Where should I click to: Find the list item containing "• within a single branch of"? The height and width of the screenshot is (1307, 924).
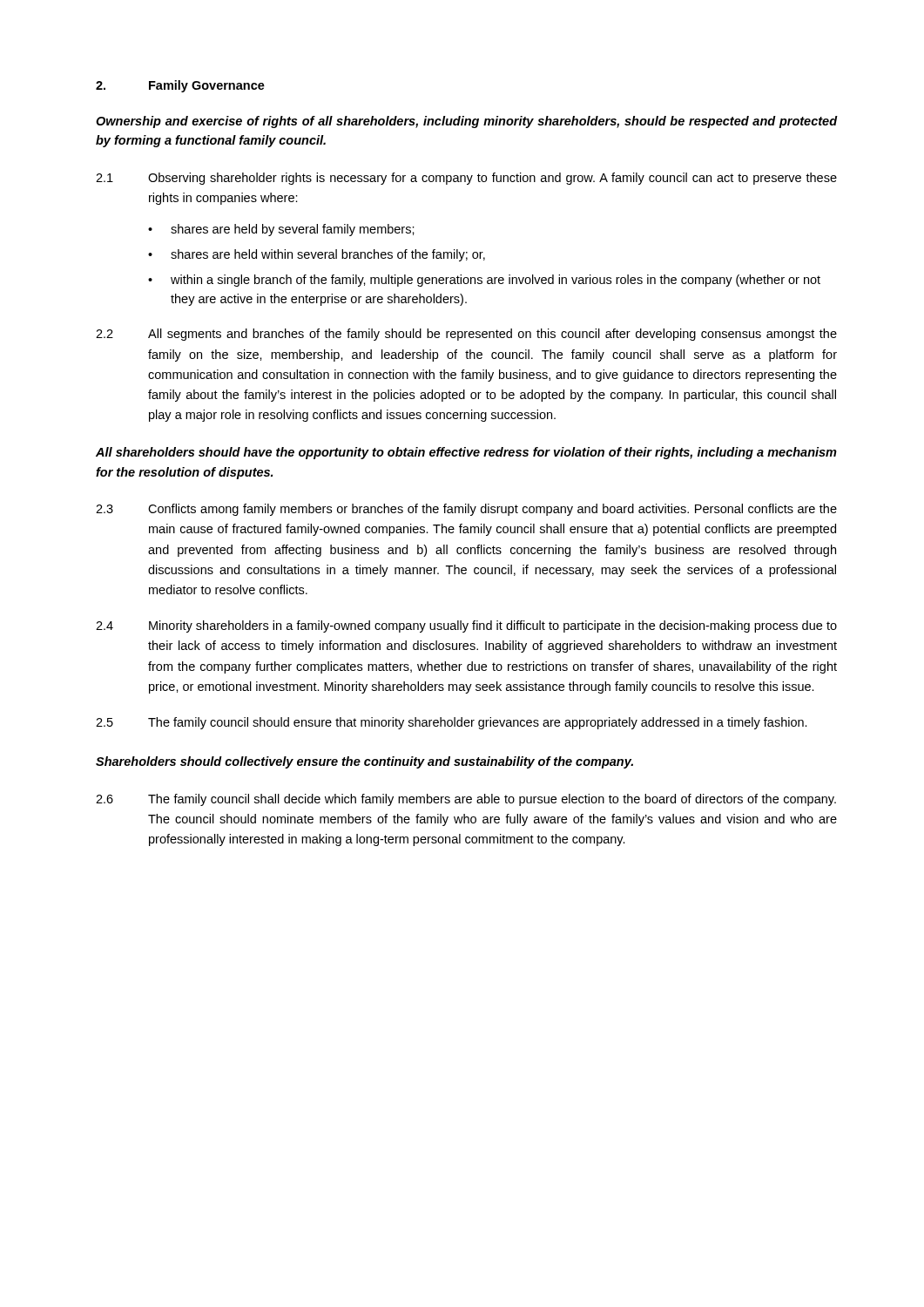(x=492, y=290)
